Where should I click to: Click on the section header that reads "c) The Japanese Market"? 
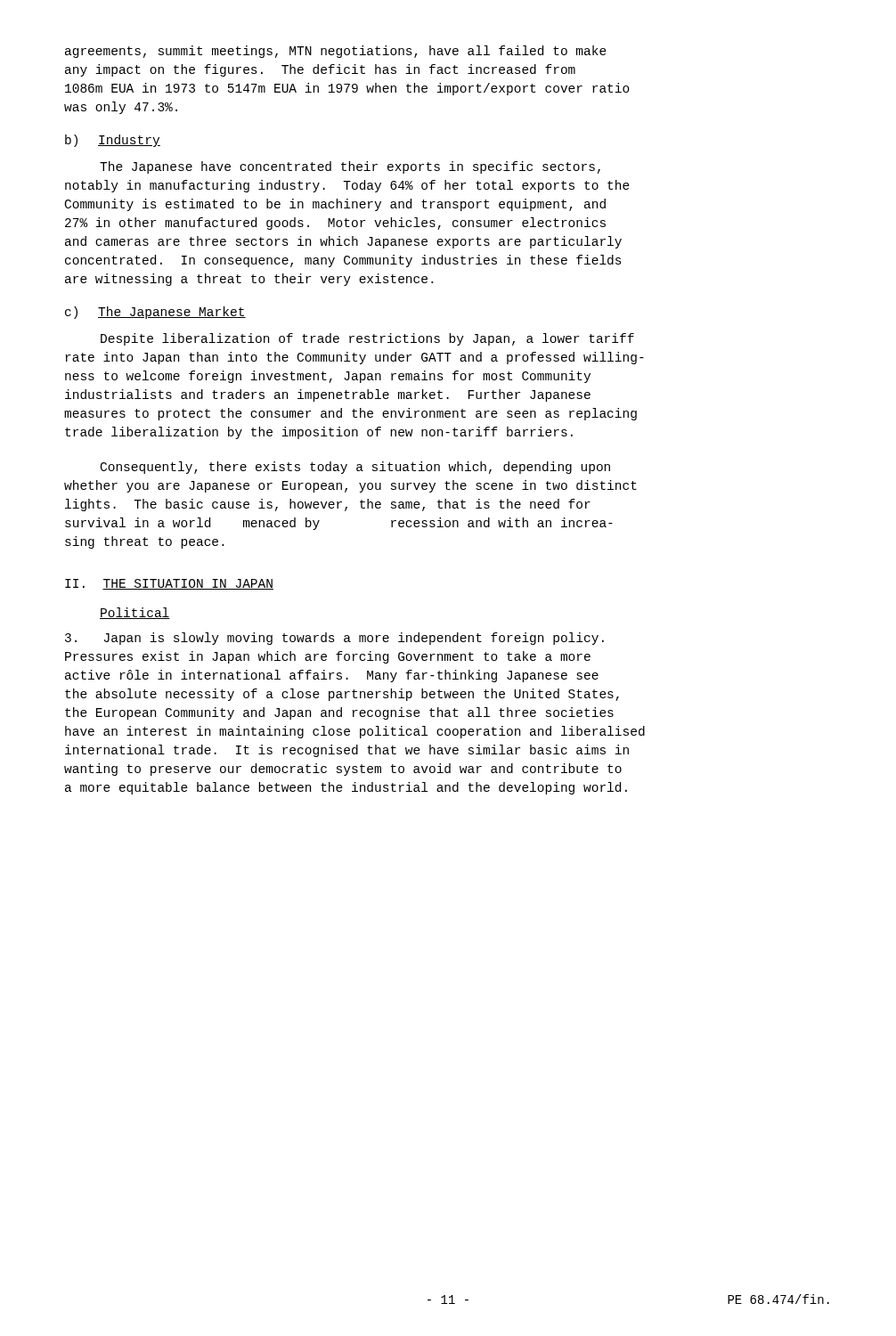click(155, 313)
